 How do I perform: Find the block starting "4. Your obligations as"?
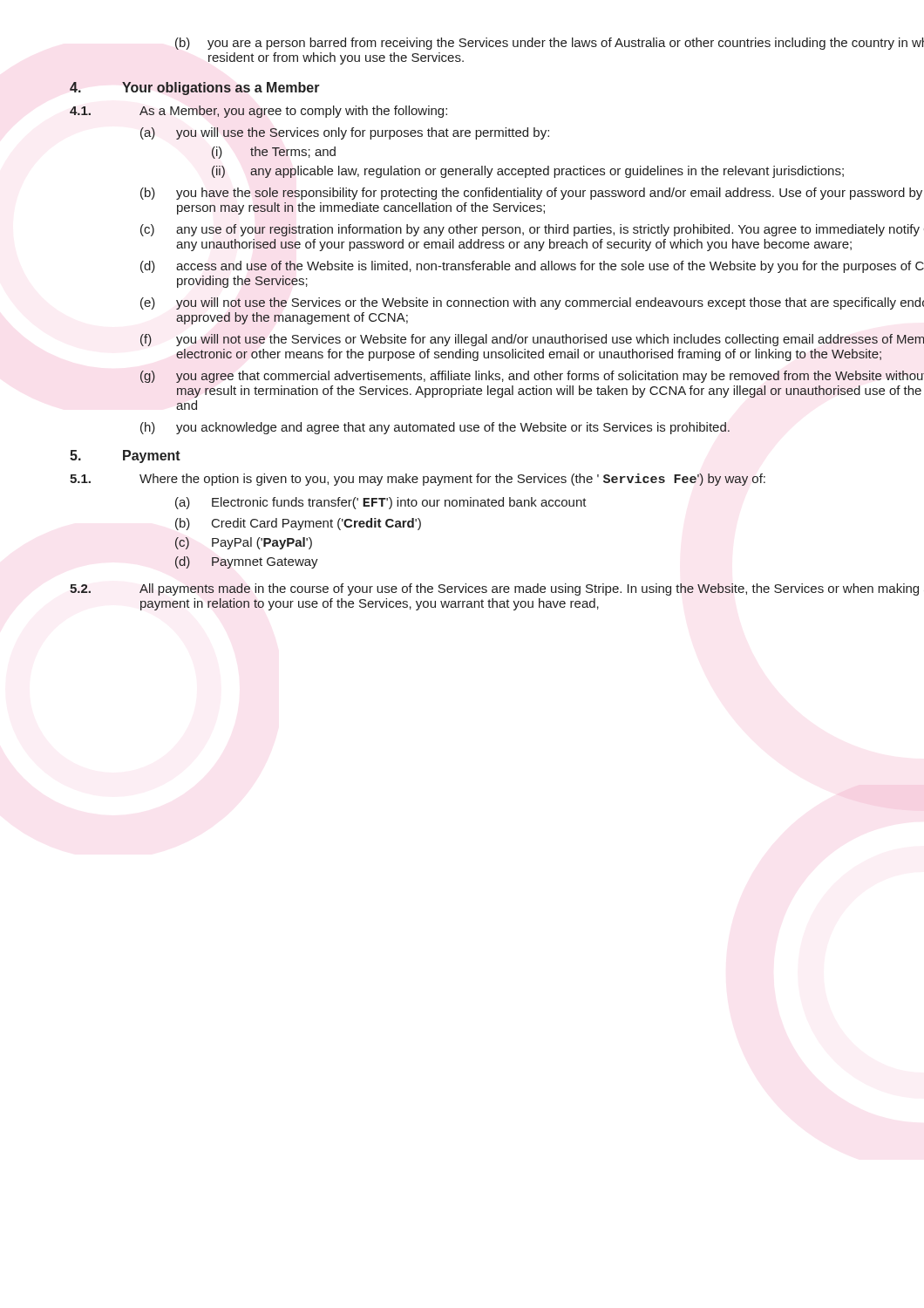pos(195,89)
